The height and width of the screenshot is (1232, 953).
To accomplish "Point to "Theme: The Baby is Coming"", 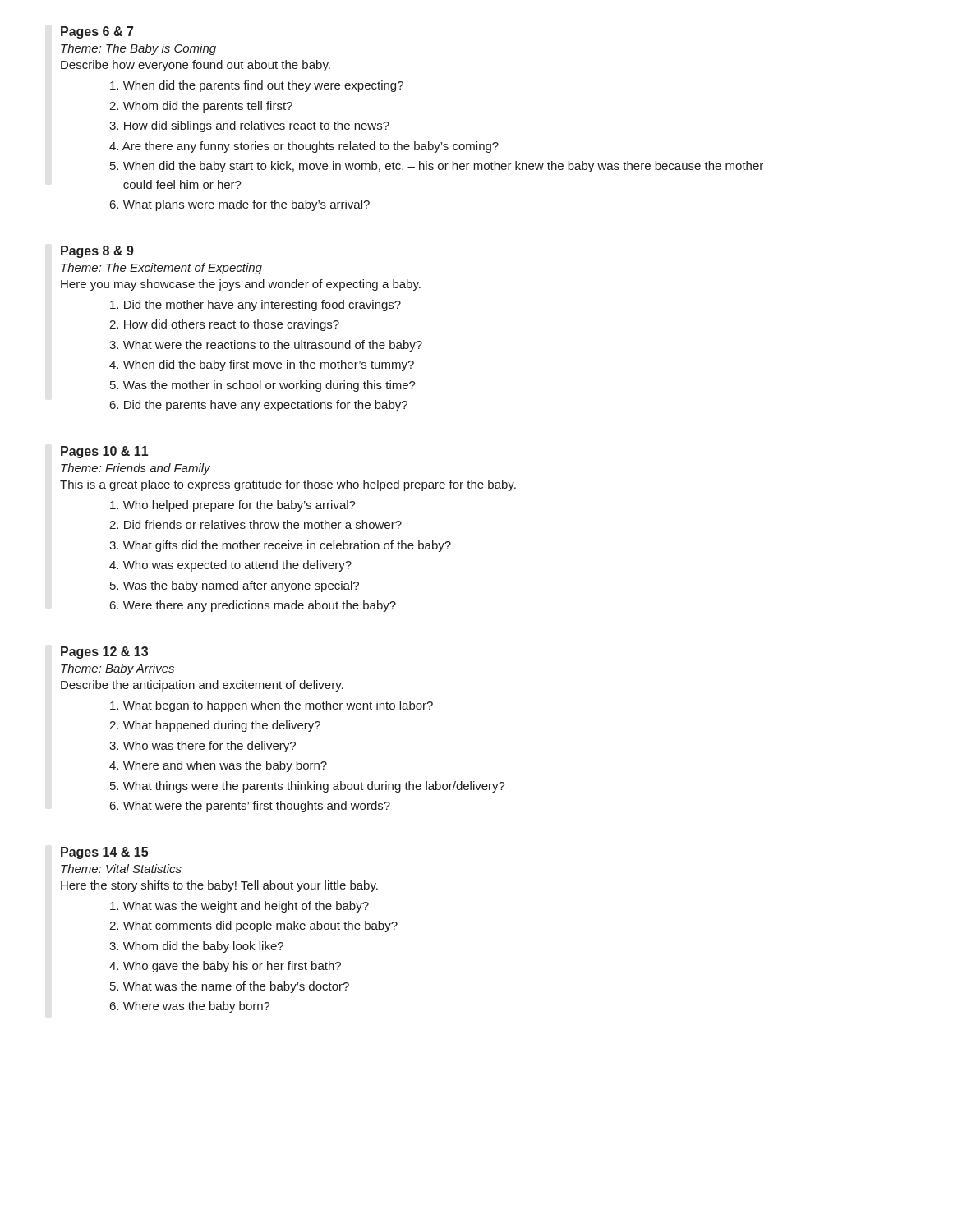I will [x=138, y=48].
